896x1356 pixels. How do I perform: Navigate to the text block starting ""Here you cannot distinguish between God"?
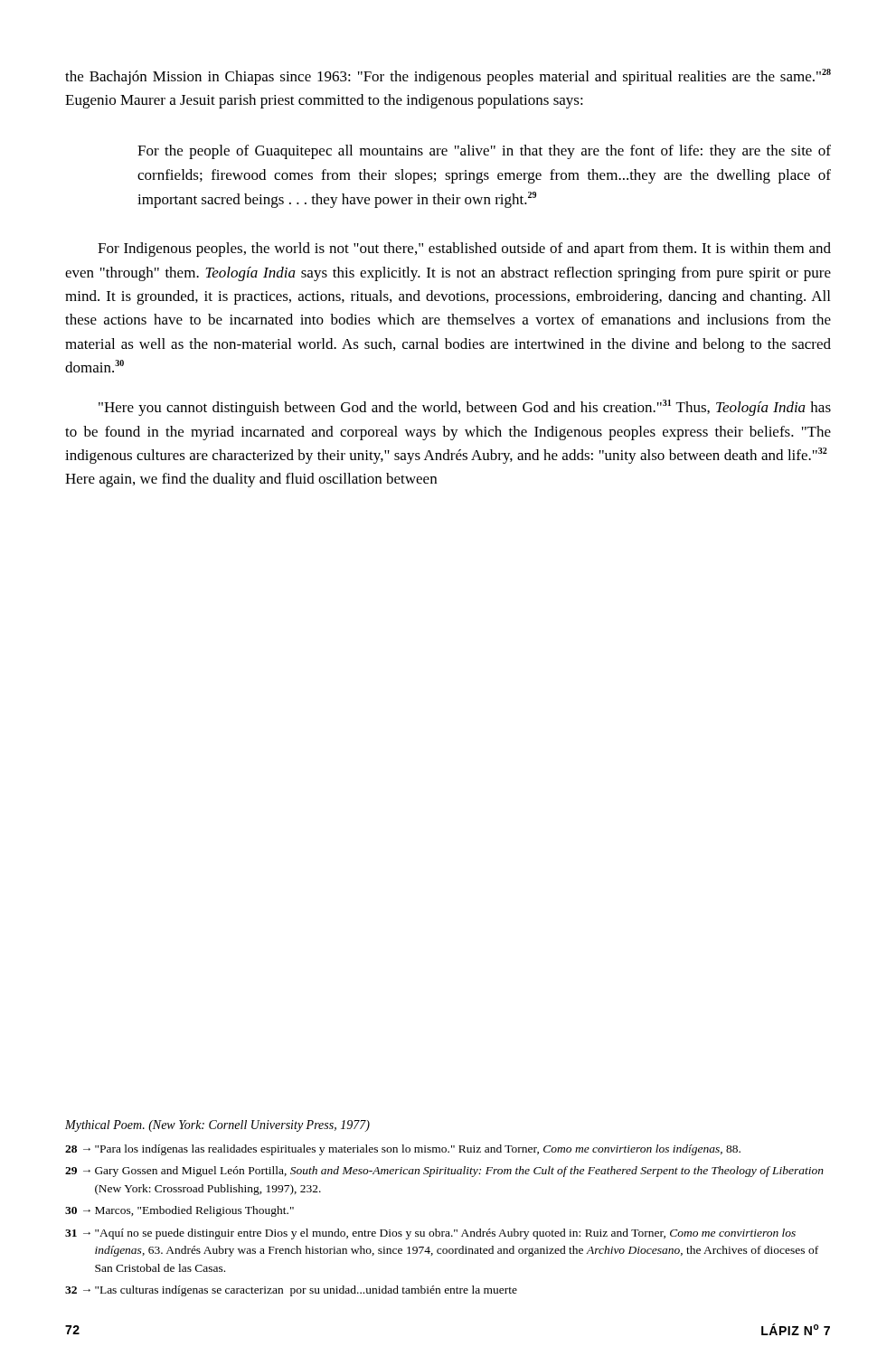[448, 443]
